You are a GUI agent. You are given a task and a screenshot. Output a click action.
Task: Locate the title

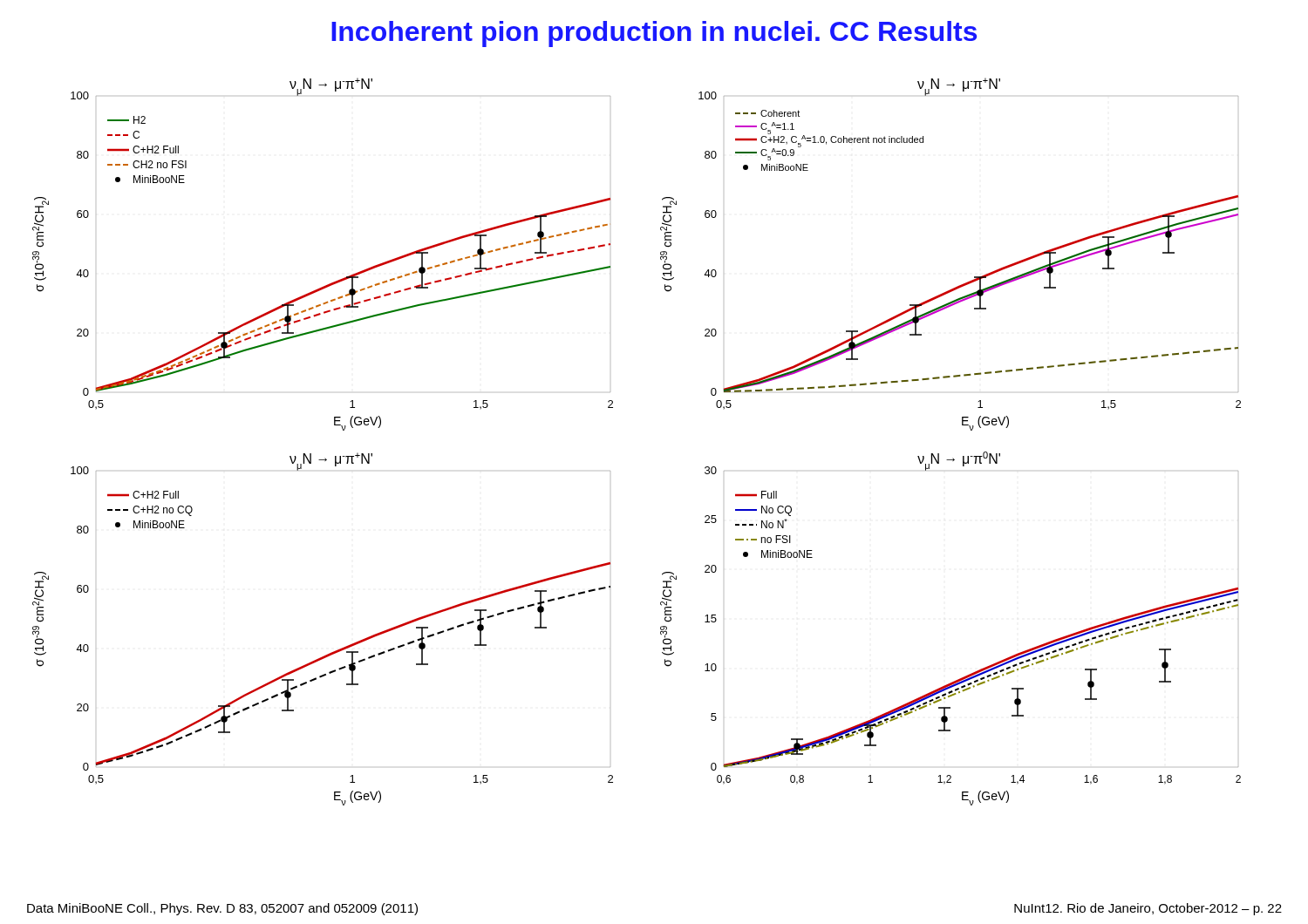654,31
